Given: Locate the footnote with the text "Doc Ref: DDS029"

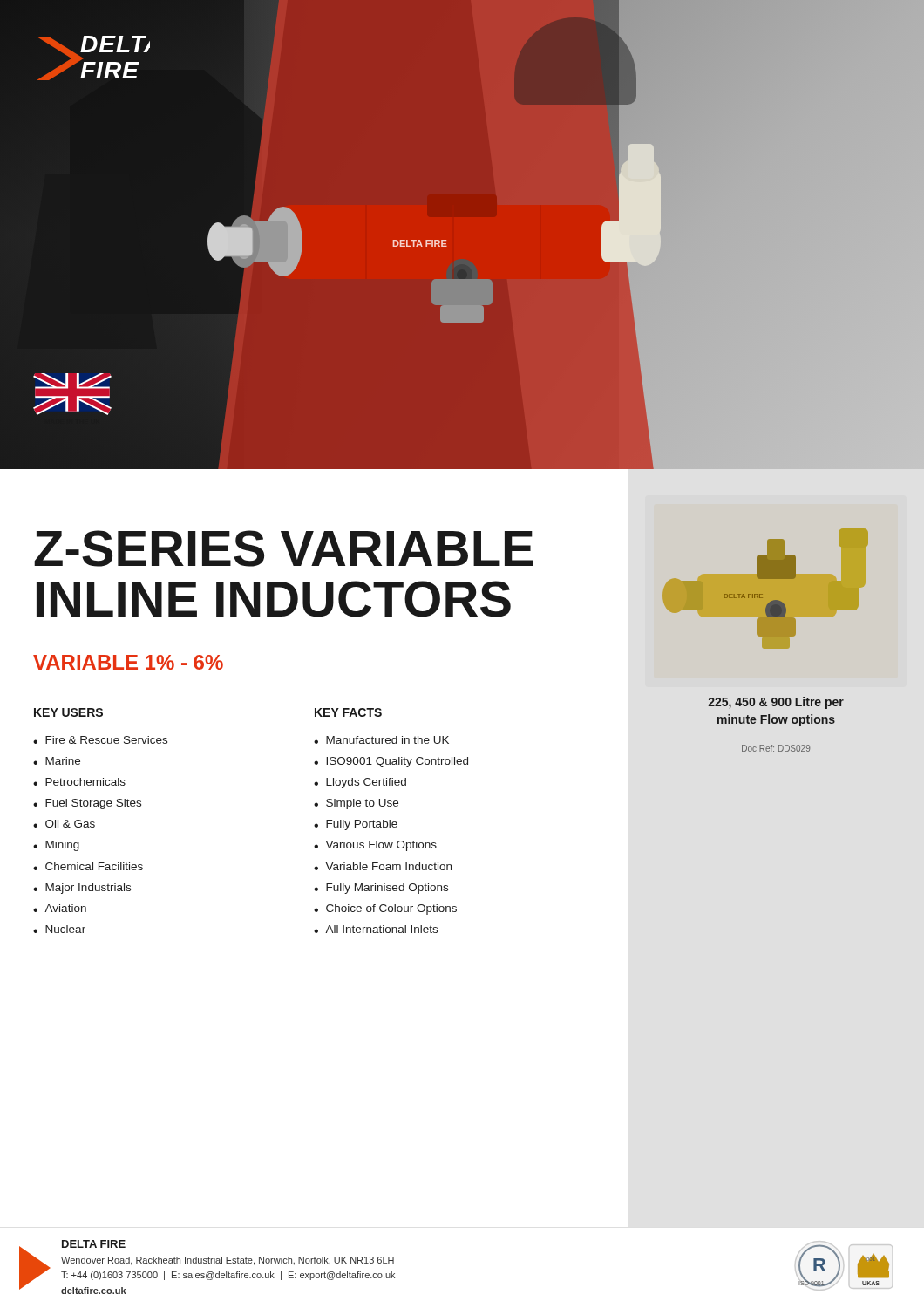Looking at the screenshot, I should tap(776, 749).
